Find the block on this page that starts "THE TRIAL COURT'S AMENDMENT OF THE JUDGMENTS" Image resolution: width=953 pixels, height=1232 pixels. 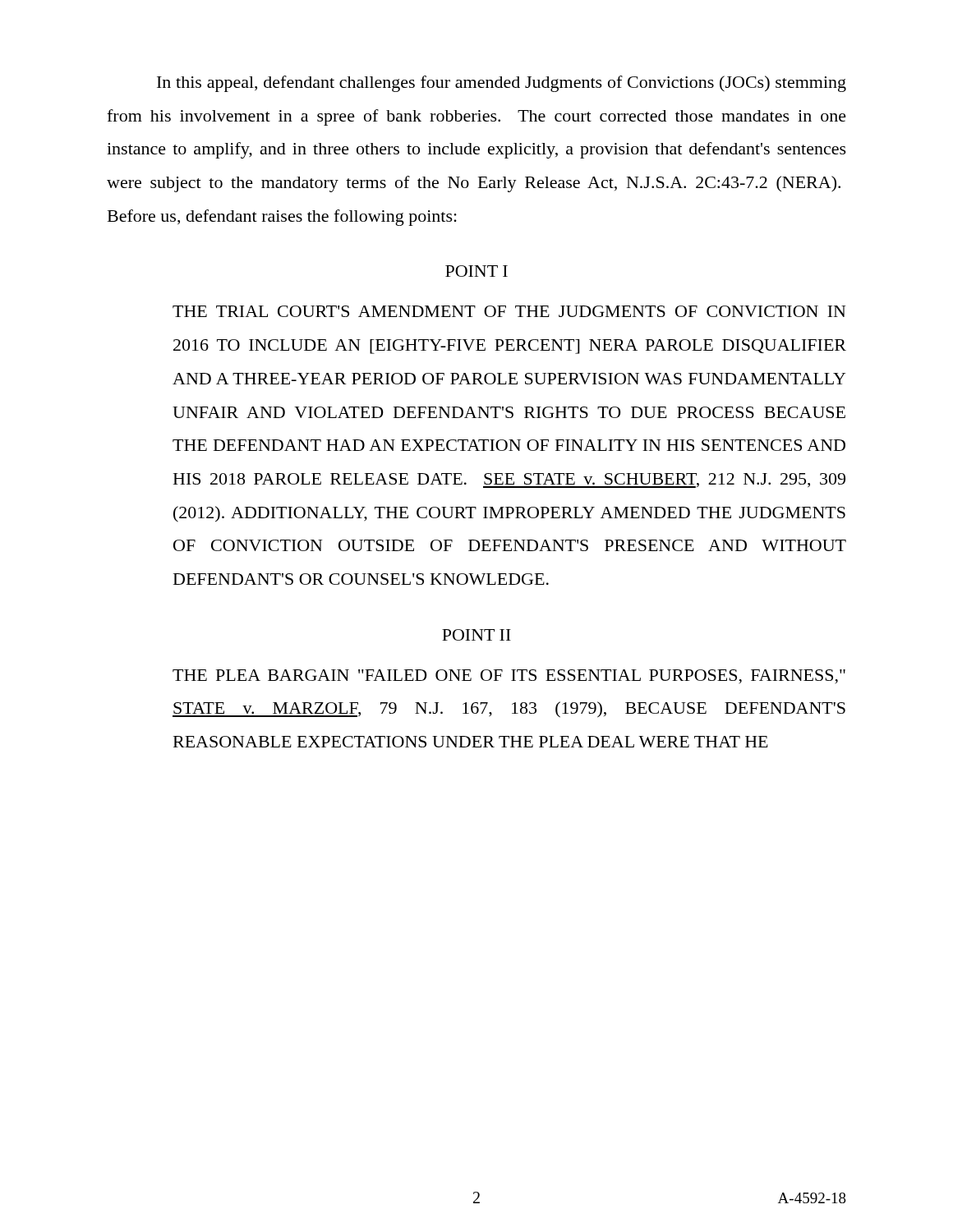point(509,445)
